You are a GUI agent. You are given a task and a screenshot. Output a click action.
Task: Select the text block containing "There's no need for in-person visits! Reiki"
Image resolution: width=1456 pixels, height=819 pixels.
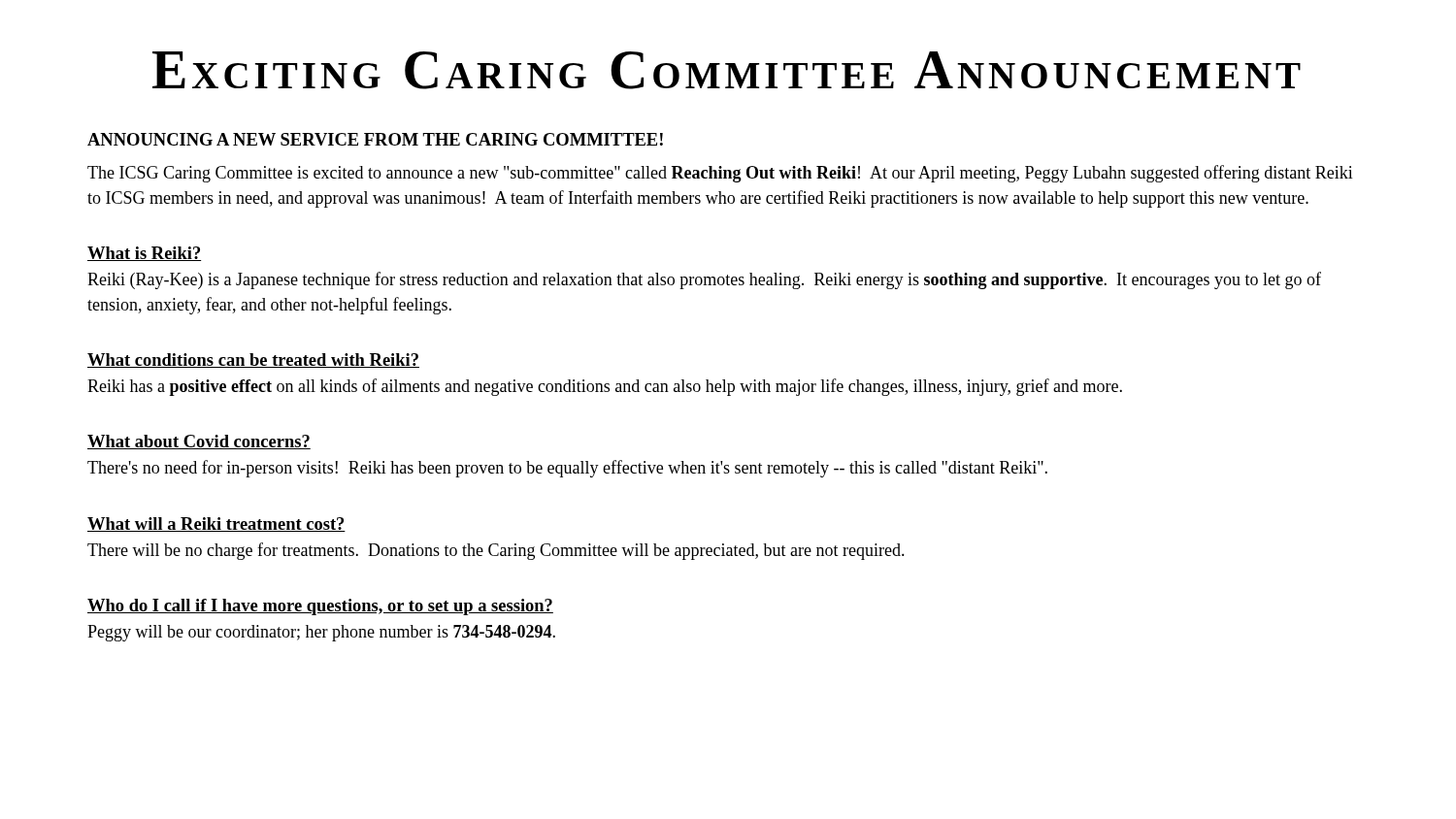[568, 468]
